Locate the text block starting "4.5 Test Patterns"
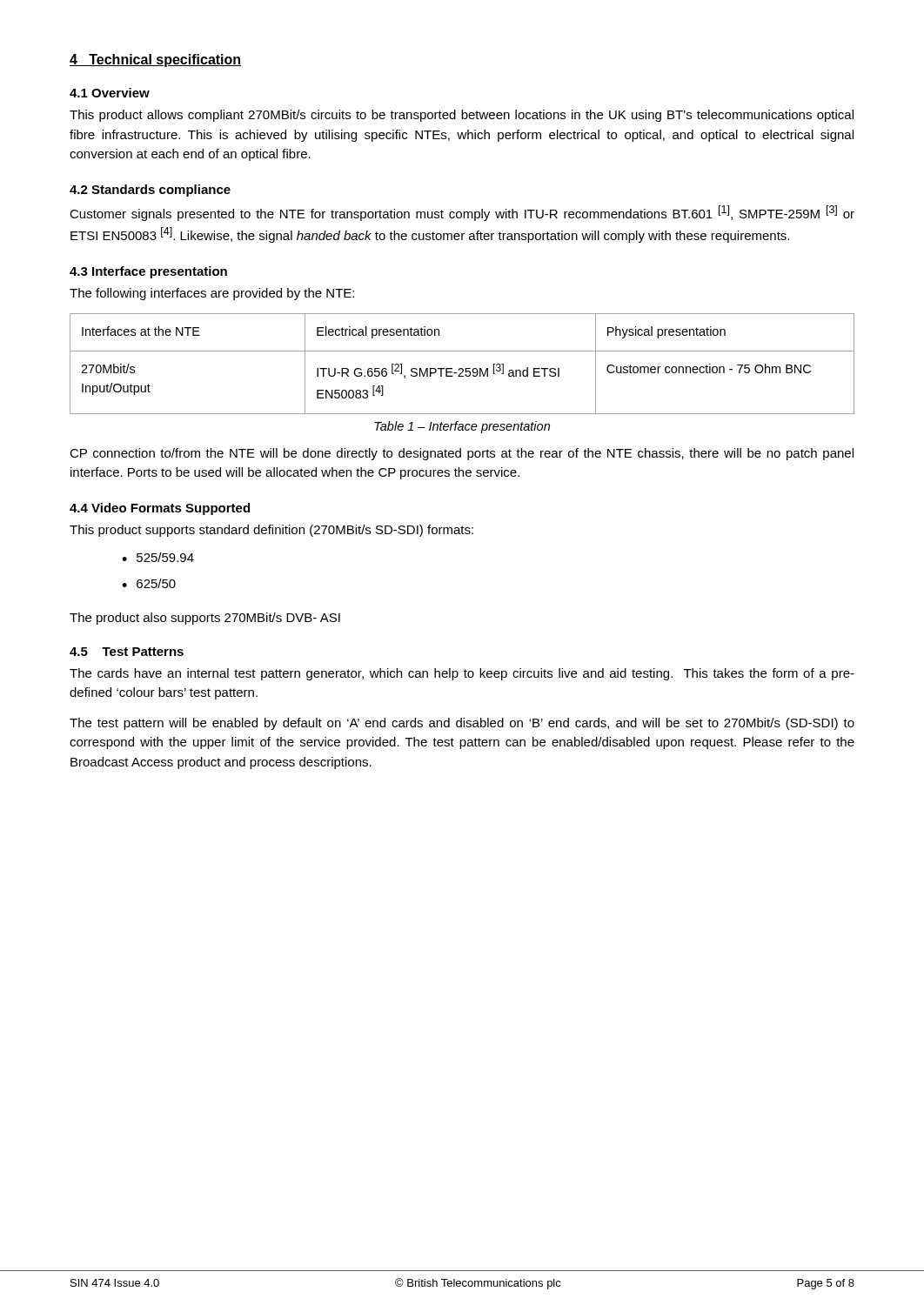Screen dimensions: 1305x924 coord(127,651)
